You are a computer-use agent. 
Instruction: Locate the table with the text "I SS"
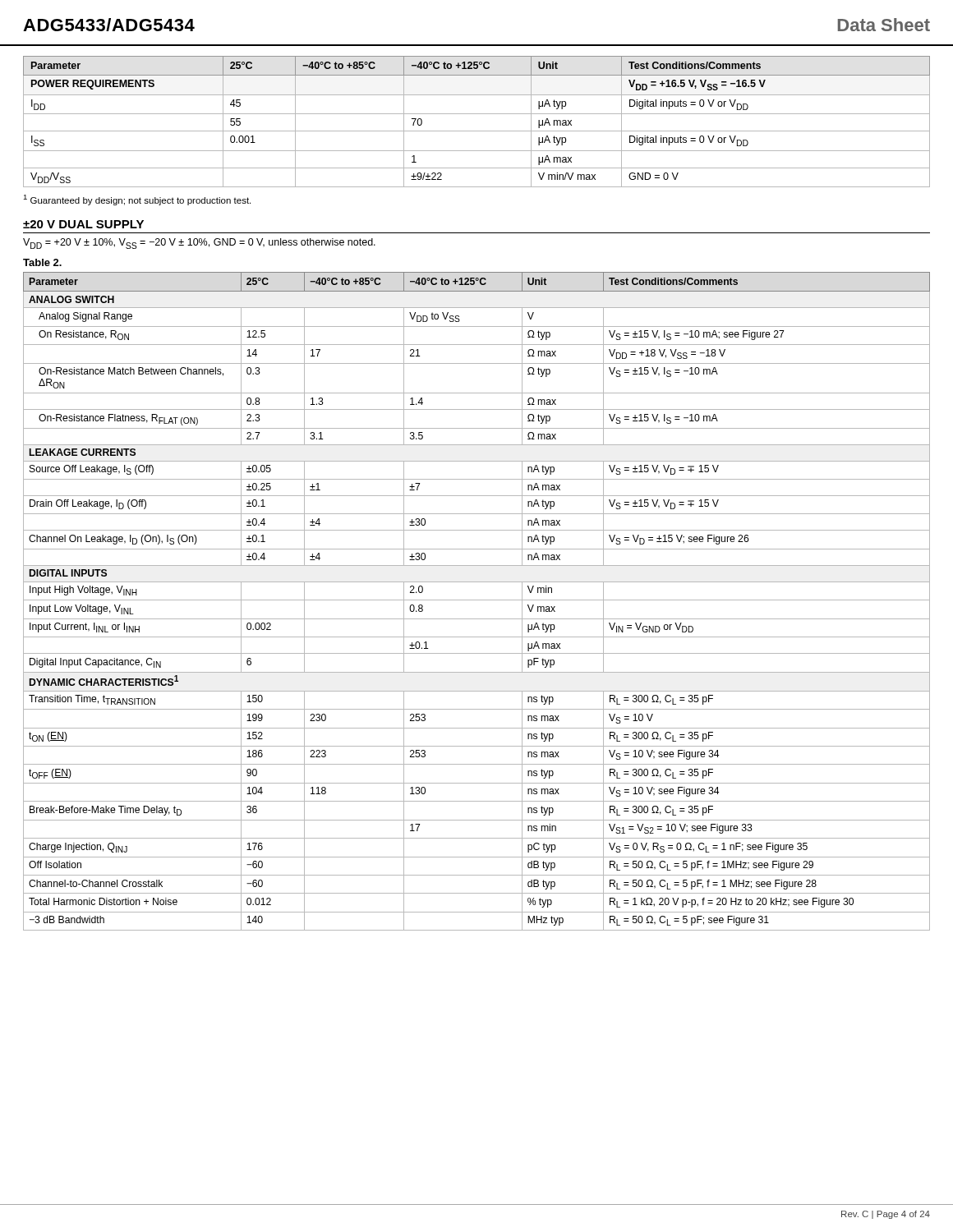point(476,122)
